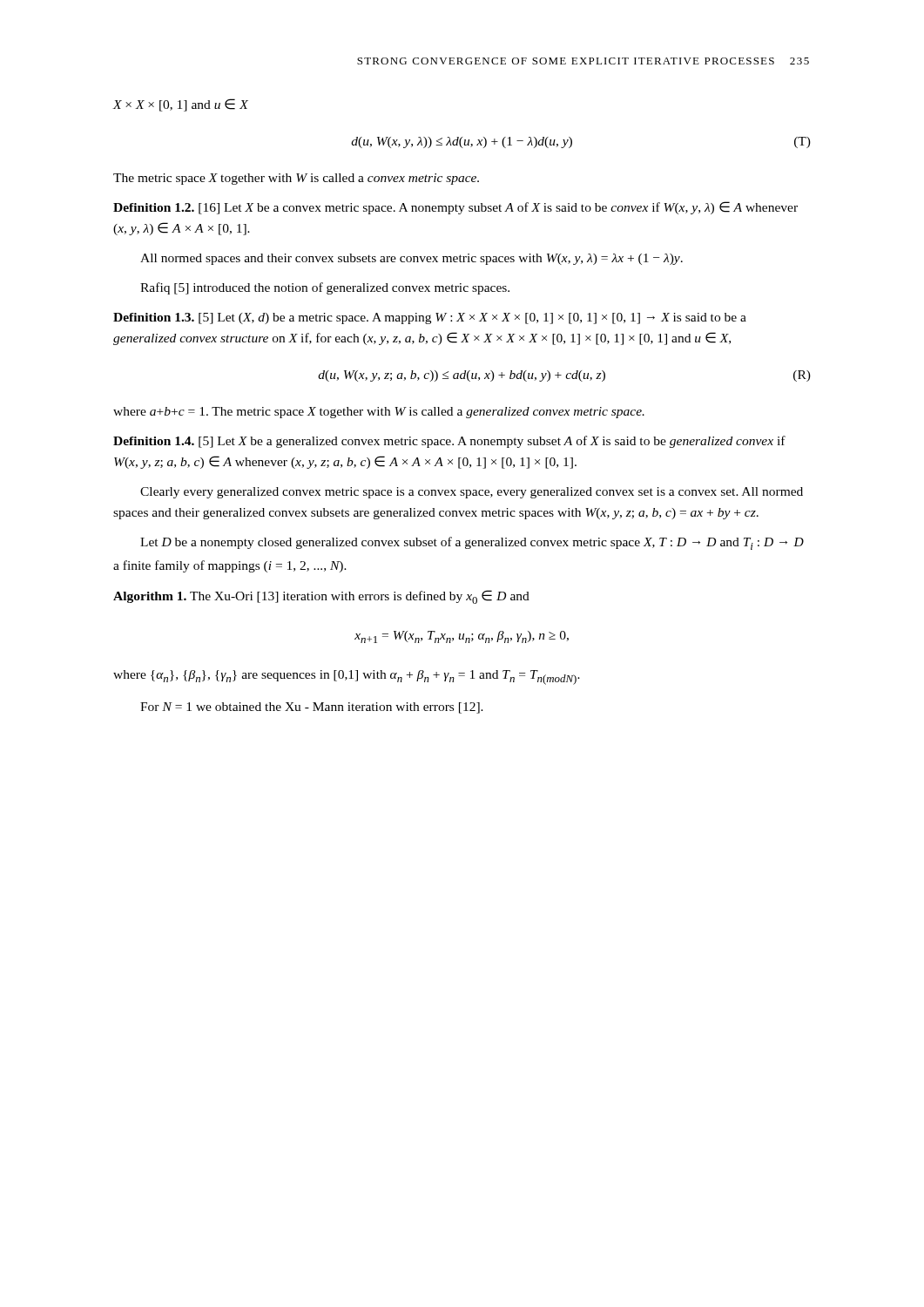Locate the text block with the text "Rafiq [5] introduced the notion"
Image resolution: width=924 pixels, height=1307 pixels.
pos(325,287)
